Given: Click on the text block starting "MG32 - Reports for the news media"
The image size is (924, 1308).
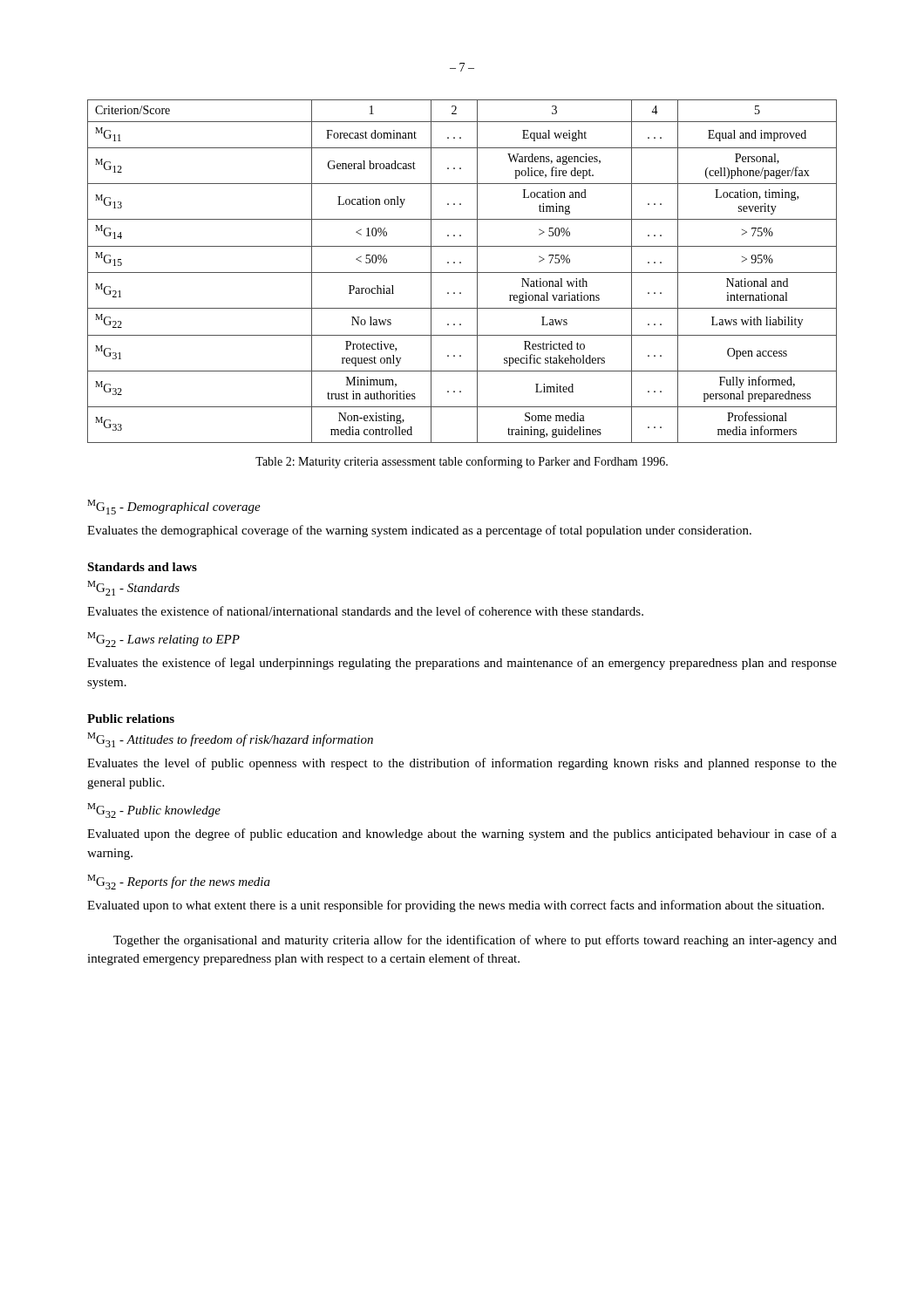Looking at the screenshot, I should tap(179, 882).
